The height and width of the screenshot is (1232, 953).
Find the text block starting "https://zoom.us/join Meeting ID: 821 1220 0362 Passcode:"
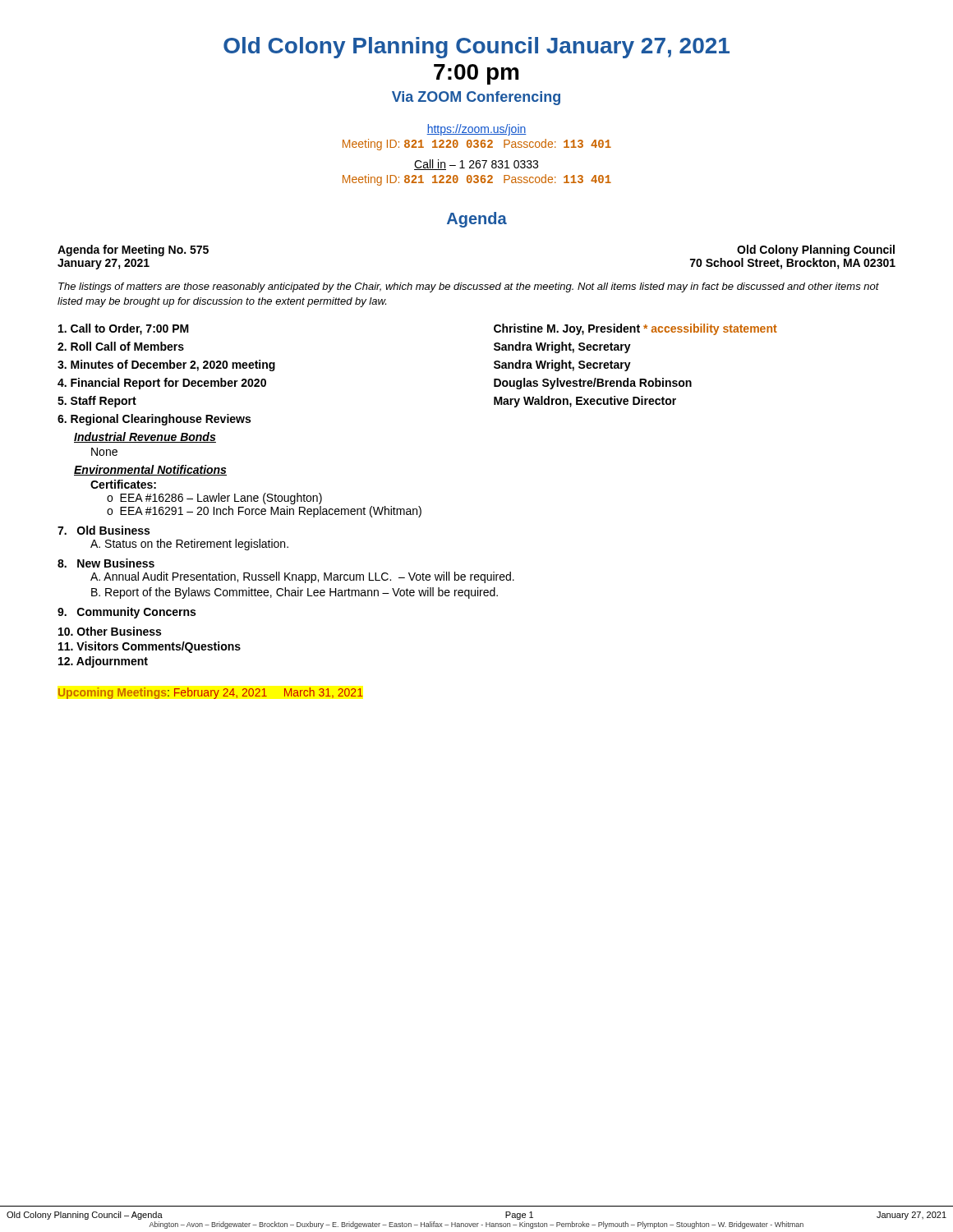[x=476, y=154]
